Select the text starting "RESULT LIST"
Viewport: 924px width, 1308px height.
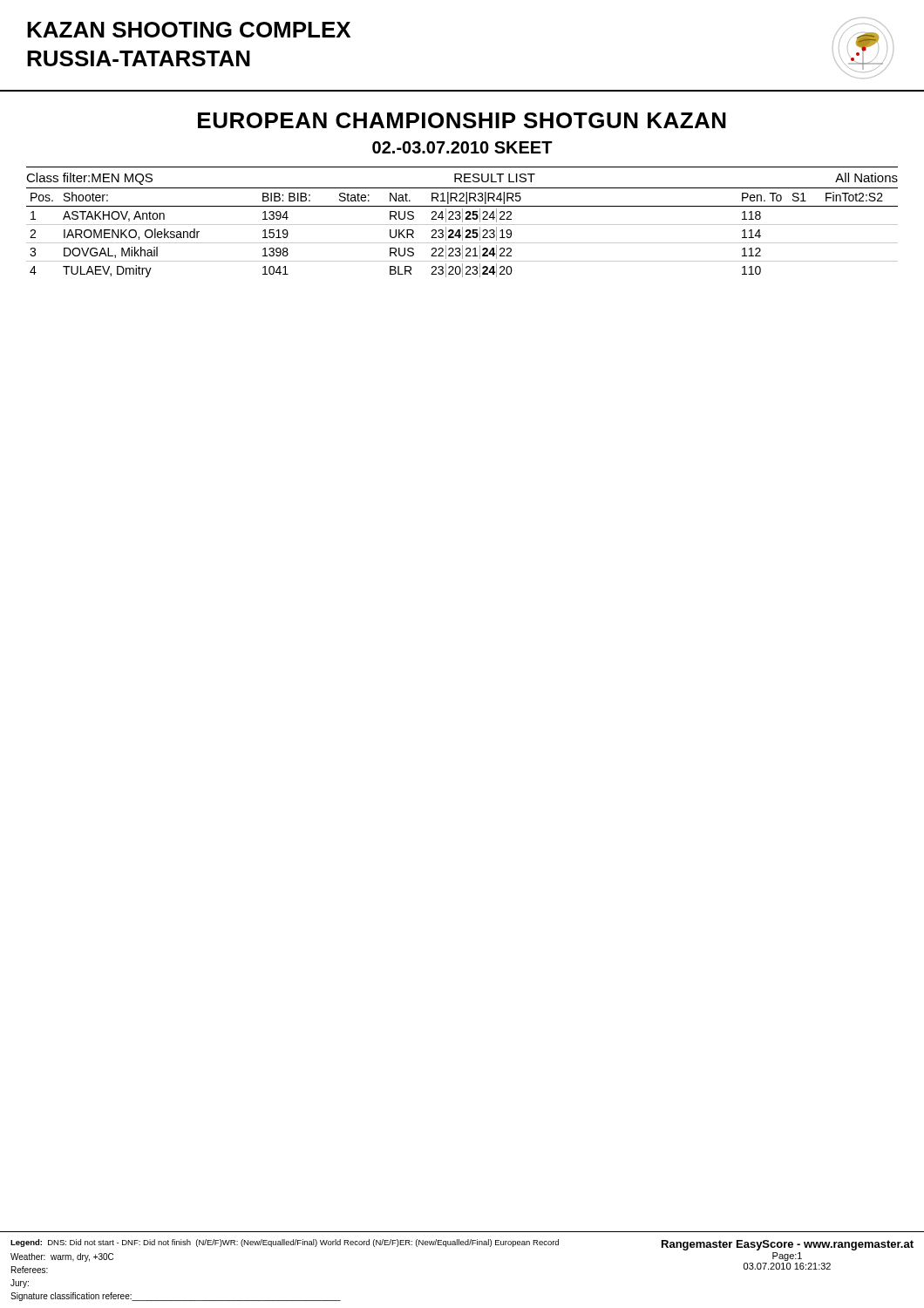[494, 177]
